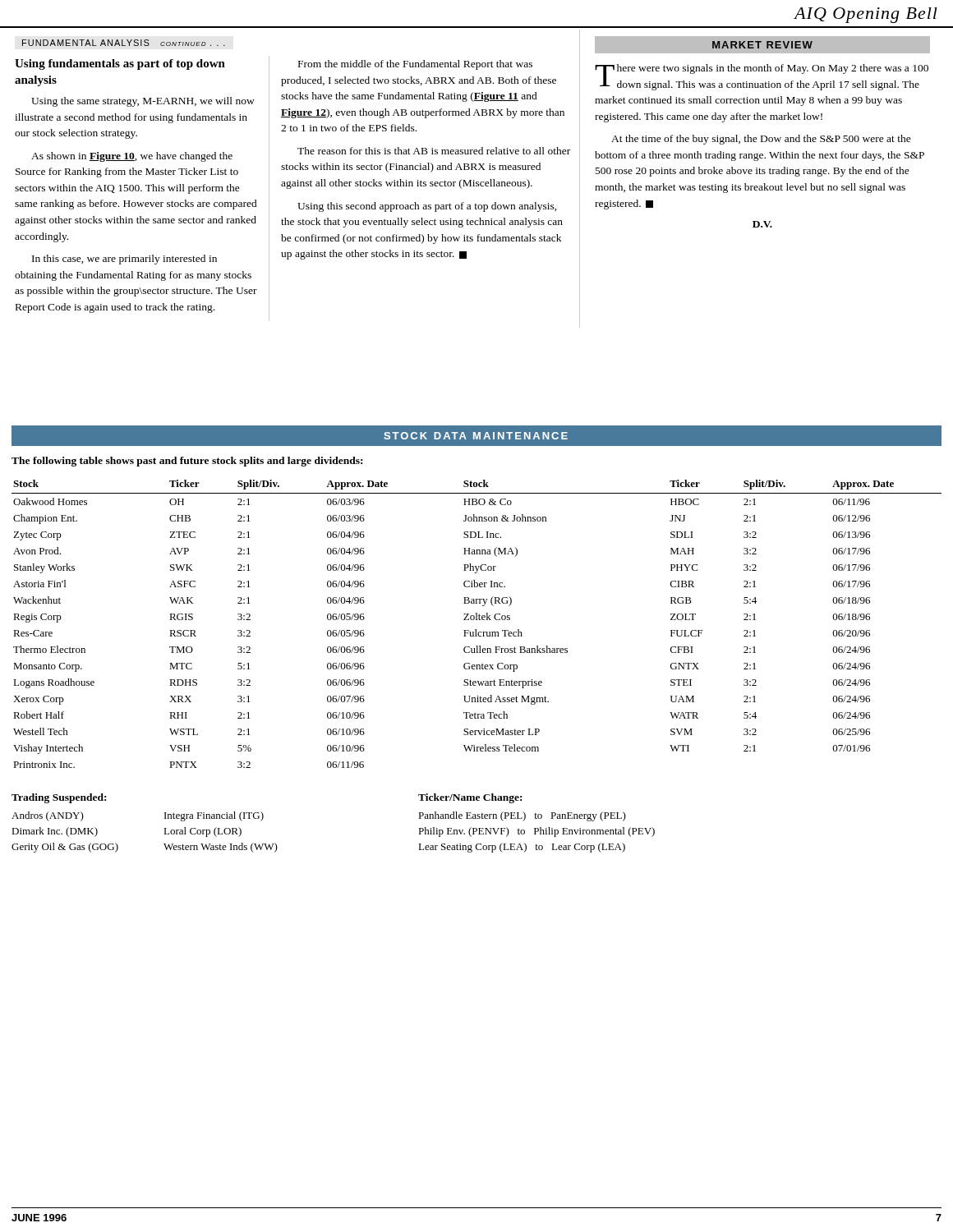Find the region starting "Panhandle Eastern (PEL) to PanEnergy (PEL)"
Viewport: 953px width, 1232px height.
pos(522,815)
